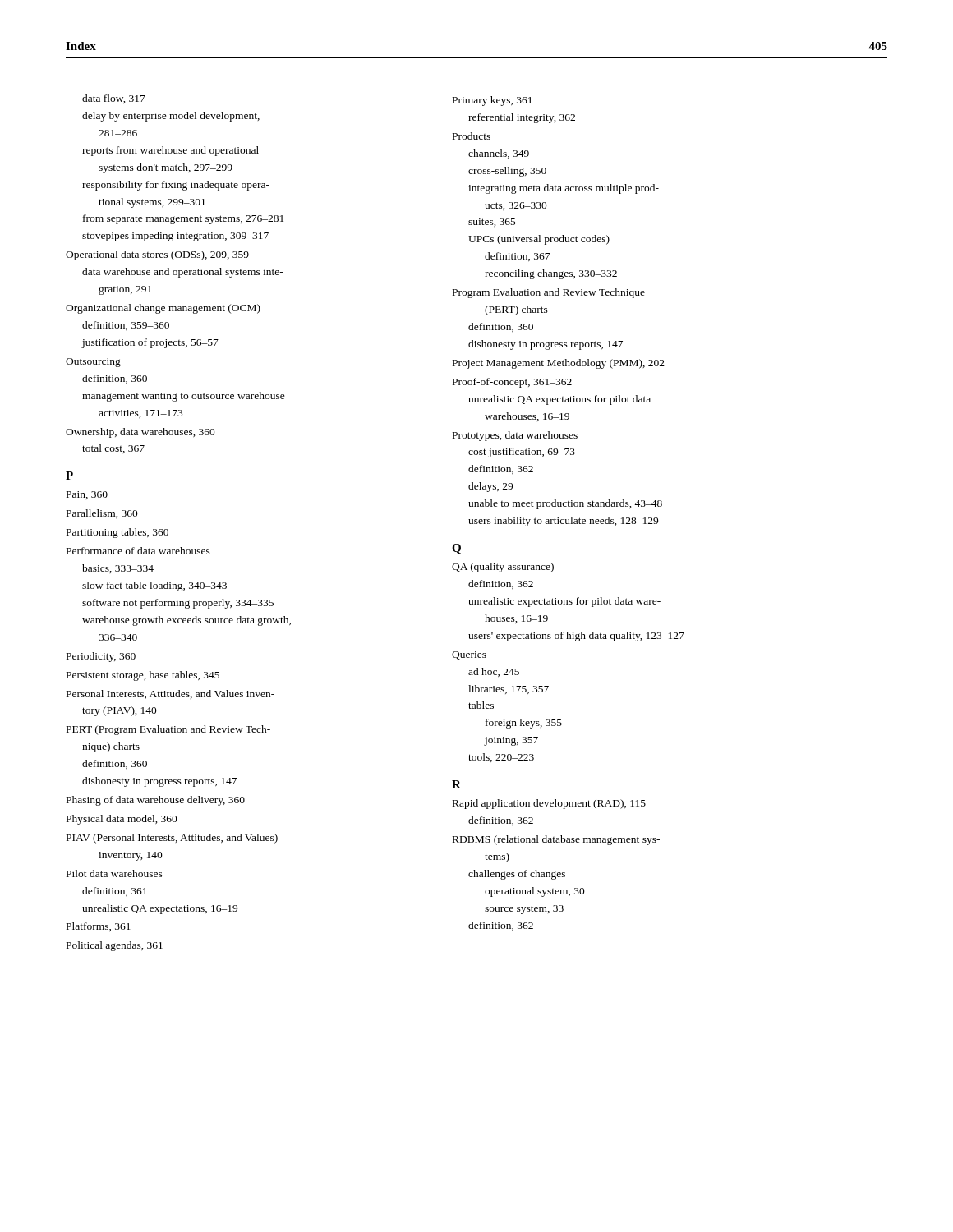Point to the region starting "QA (quality assurance) definition, 362 unrealistic"

click(503, 568)
